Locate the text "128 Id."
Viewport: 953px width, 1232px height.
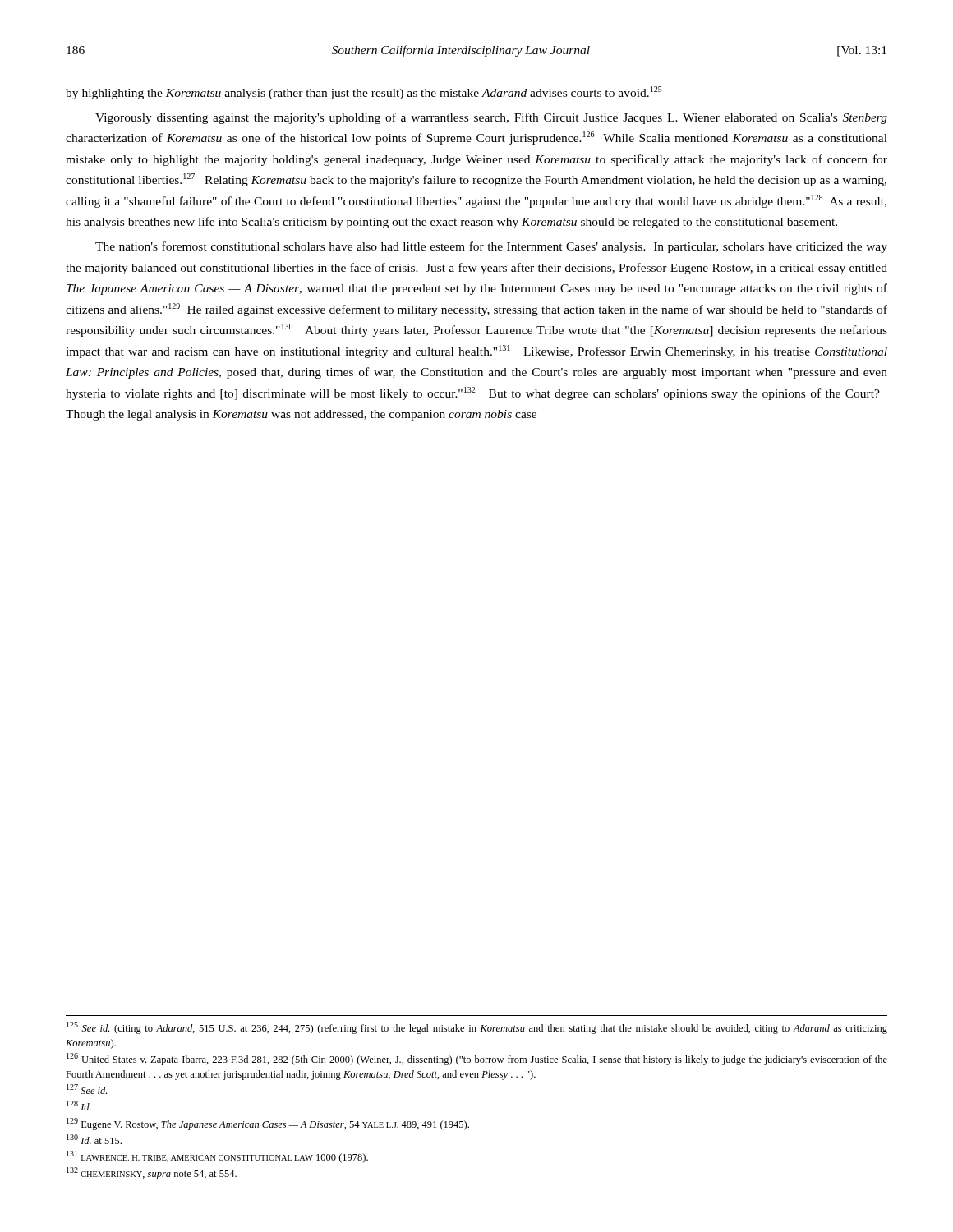click(x=79, y=1107)
